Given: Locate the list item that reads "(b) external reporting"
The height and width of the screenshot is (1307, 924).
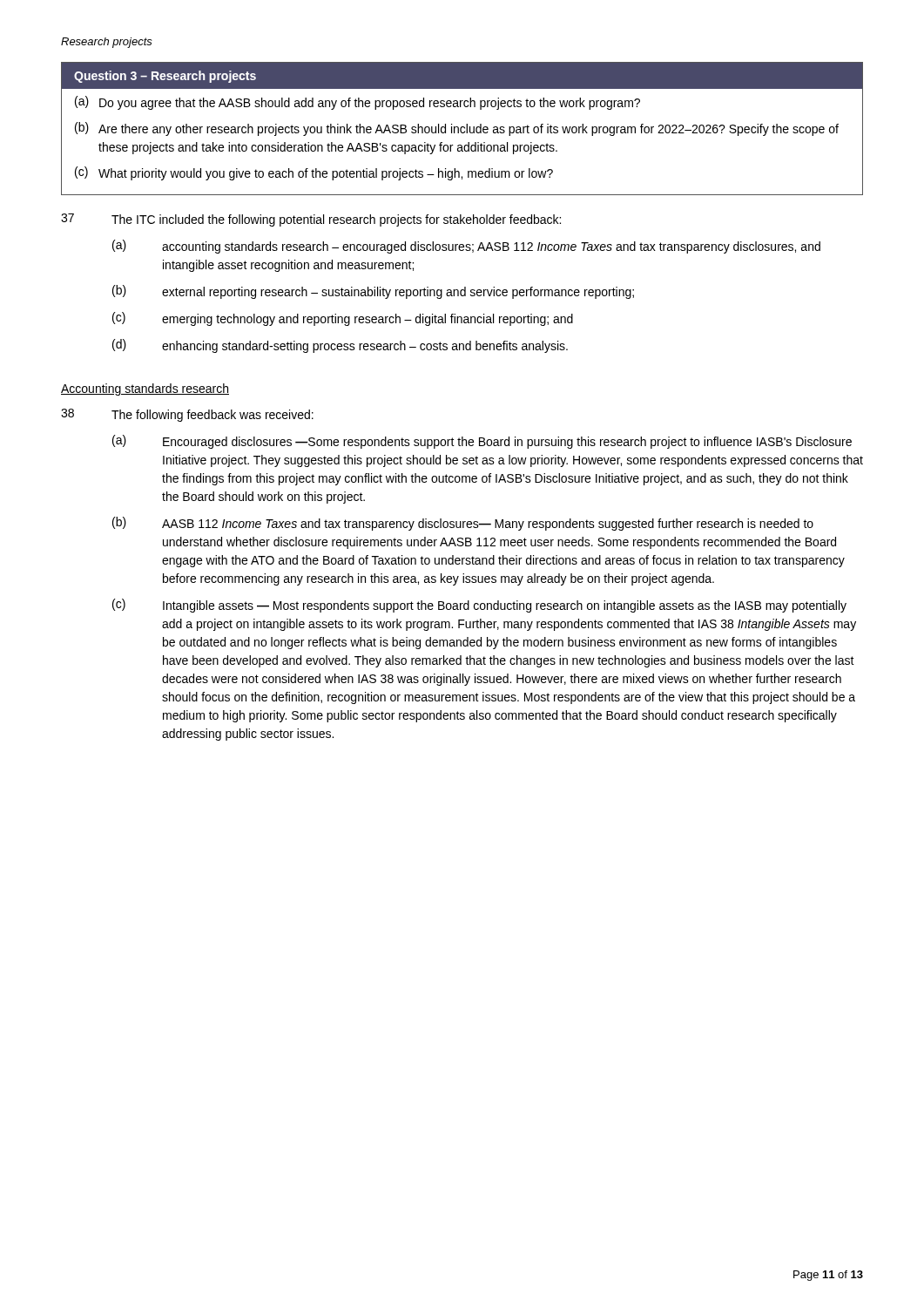Looking at the screenshot, I should click(x=487, y=293).
